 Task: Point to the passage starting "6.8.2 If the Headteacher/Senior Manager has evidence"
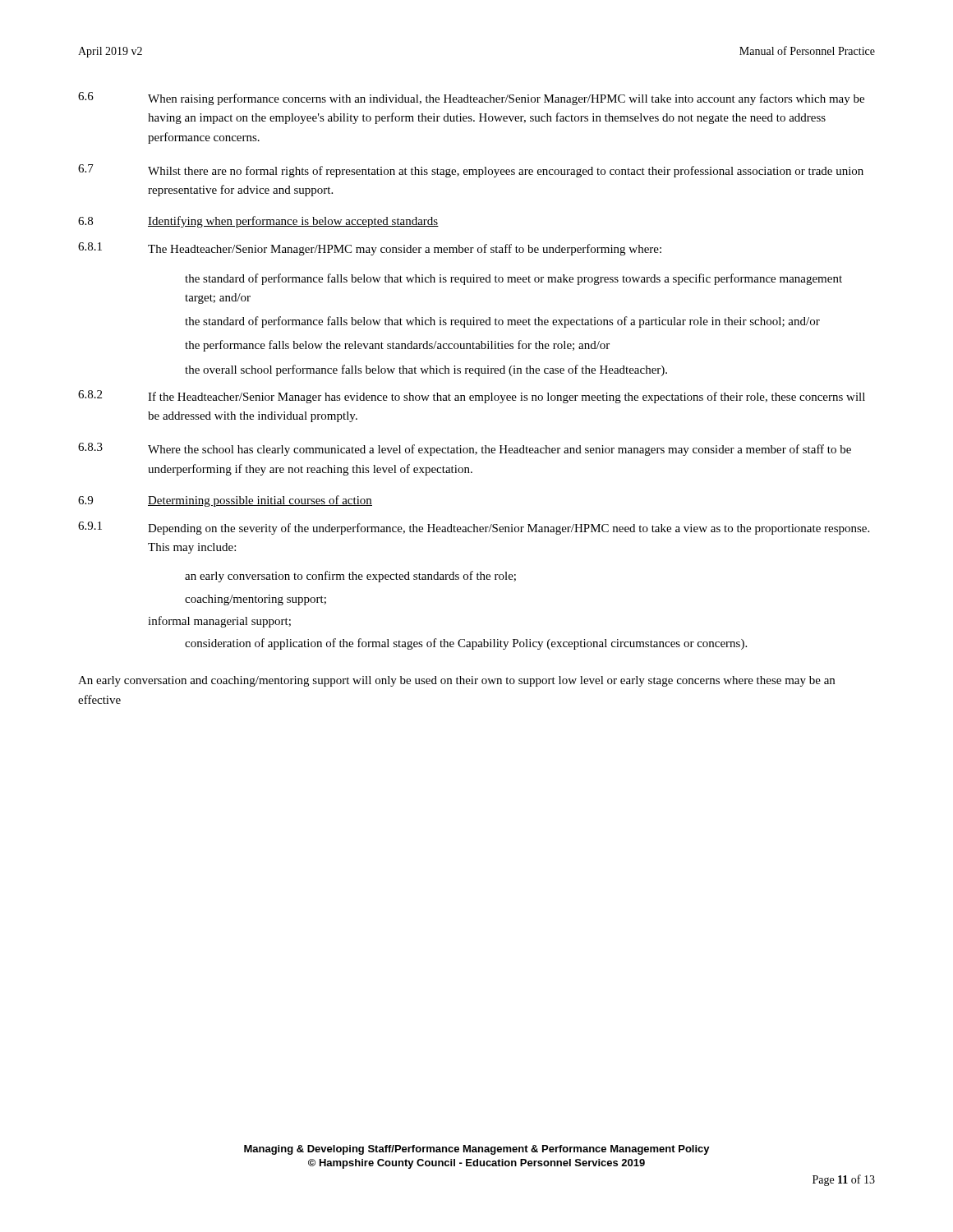(476, 407)
